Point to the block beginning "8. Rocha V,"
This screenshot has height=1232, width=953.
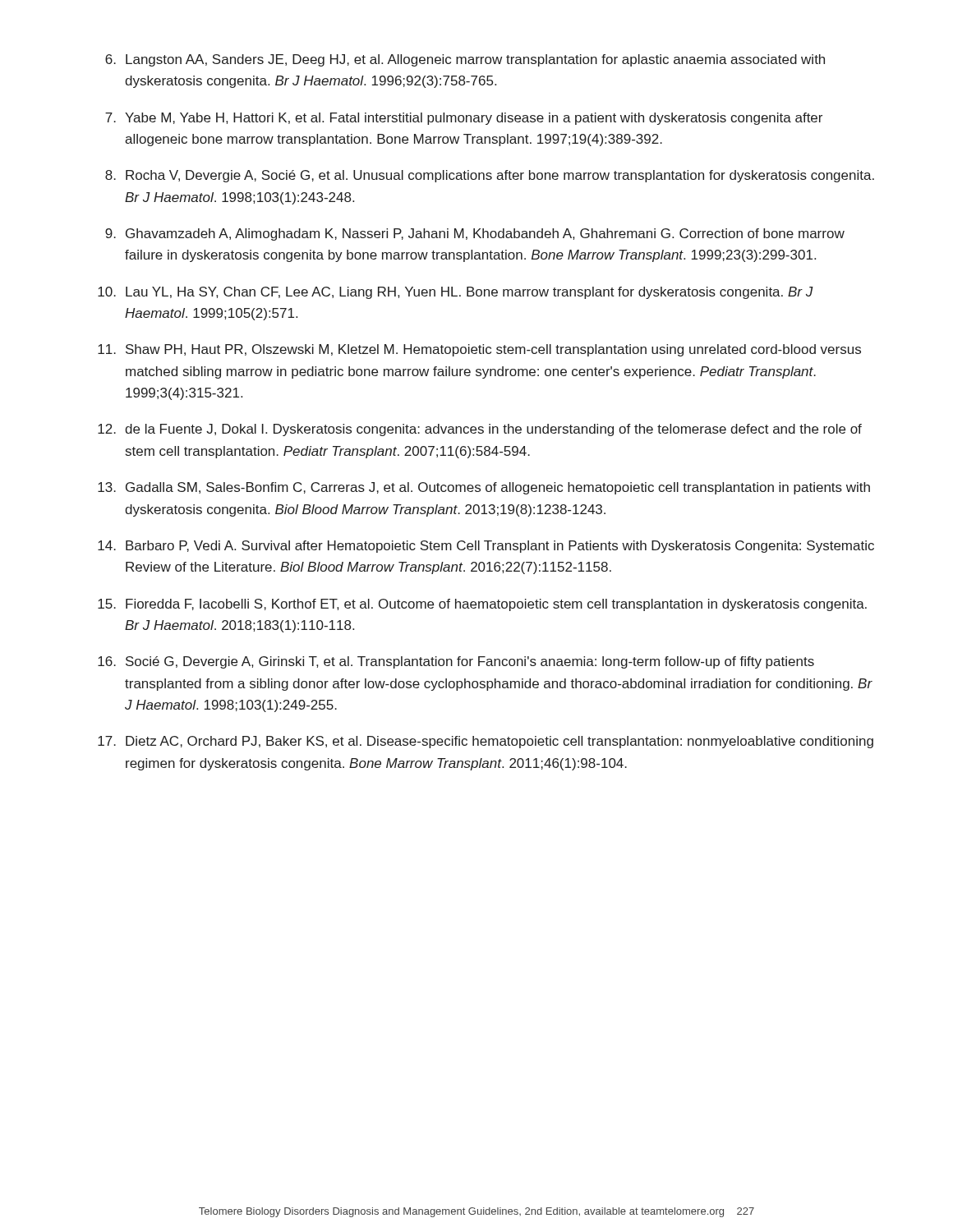tap(476, 187)
